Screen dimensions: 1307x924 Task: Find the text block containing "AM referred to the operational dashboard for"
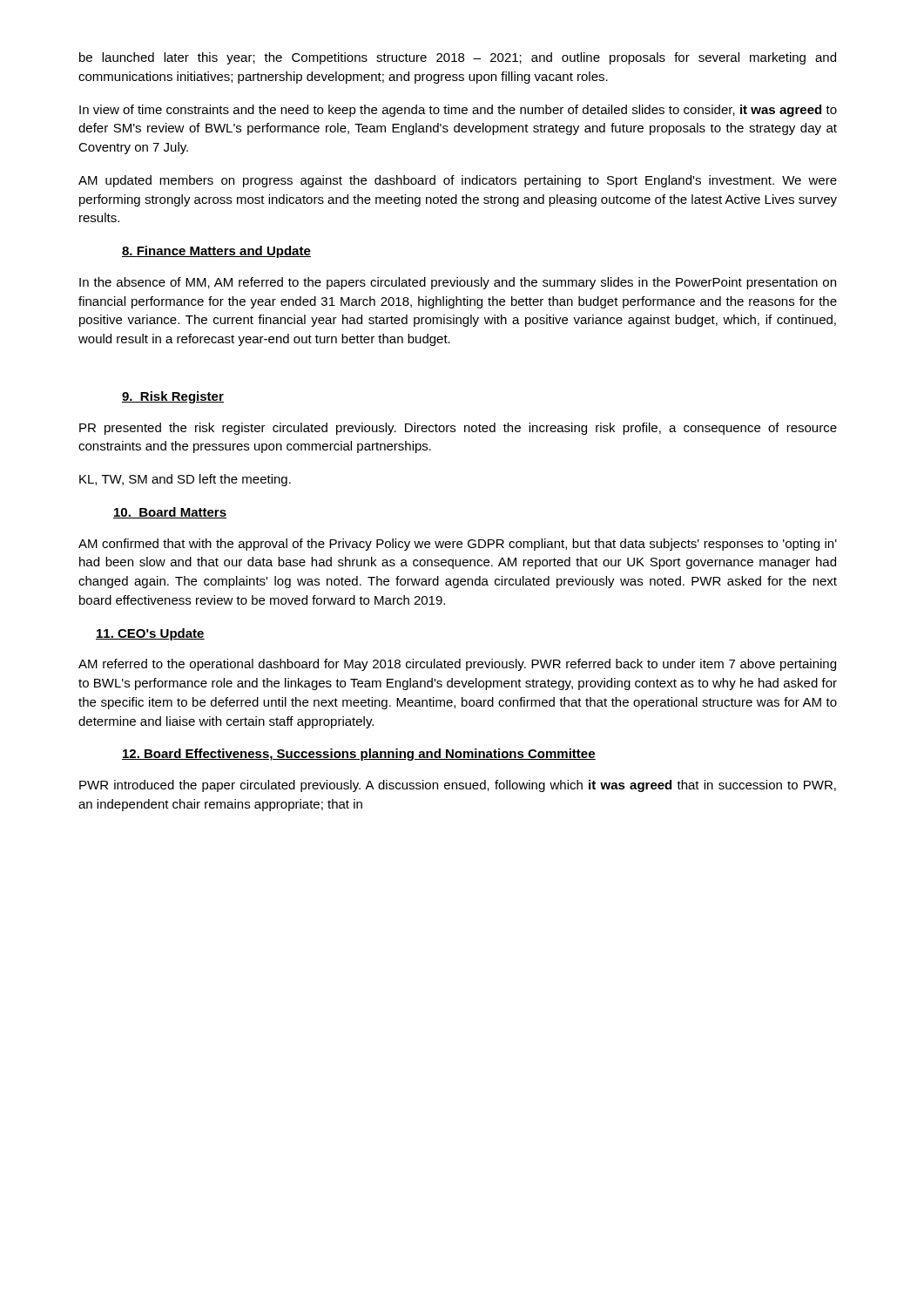(x=458, y=692)
